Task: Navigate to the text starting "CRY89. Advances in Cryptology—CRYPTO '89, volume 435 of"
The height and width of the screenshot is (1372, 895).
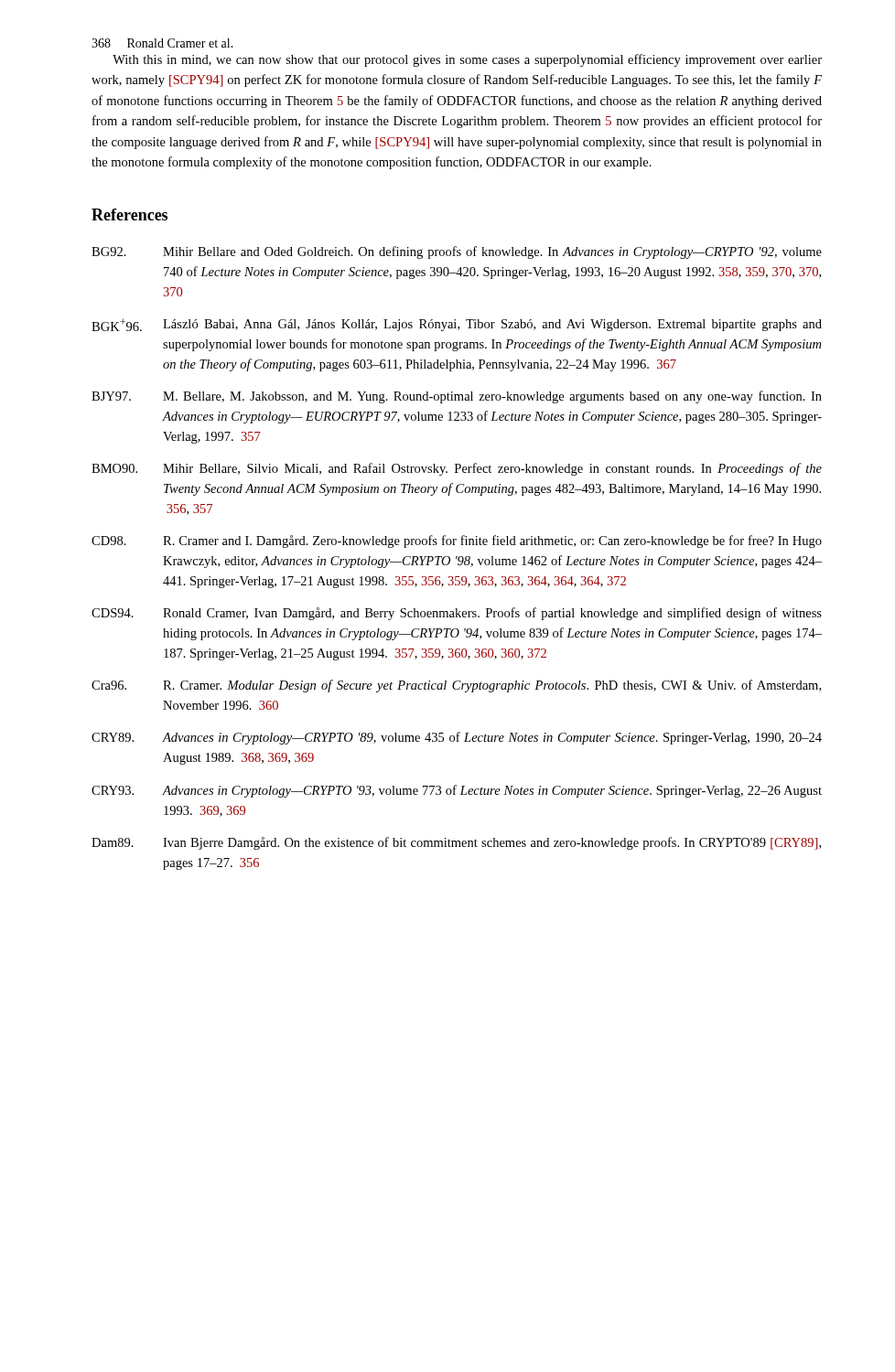Action: (x=457, y=748)
